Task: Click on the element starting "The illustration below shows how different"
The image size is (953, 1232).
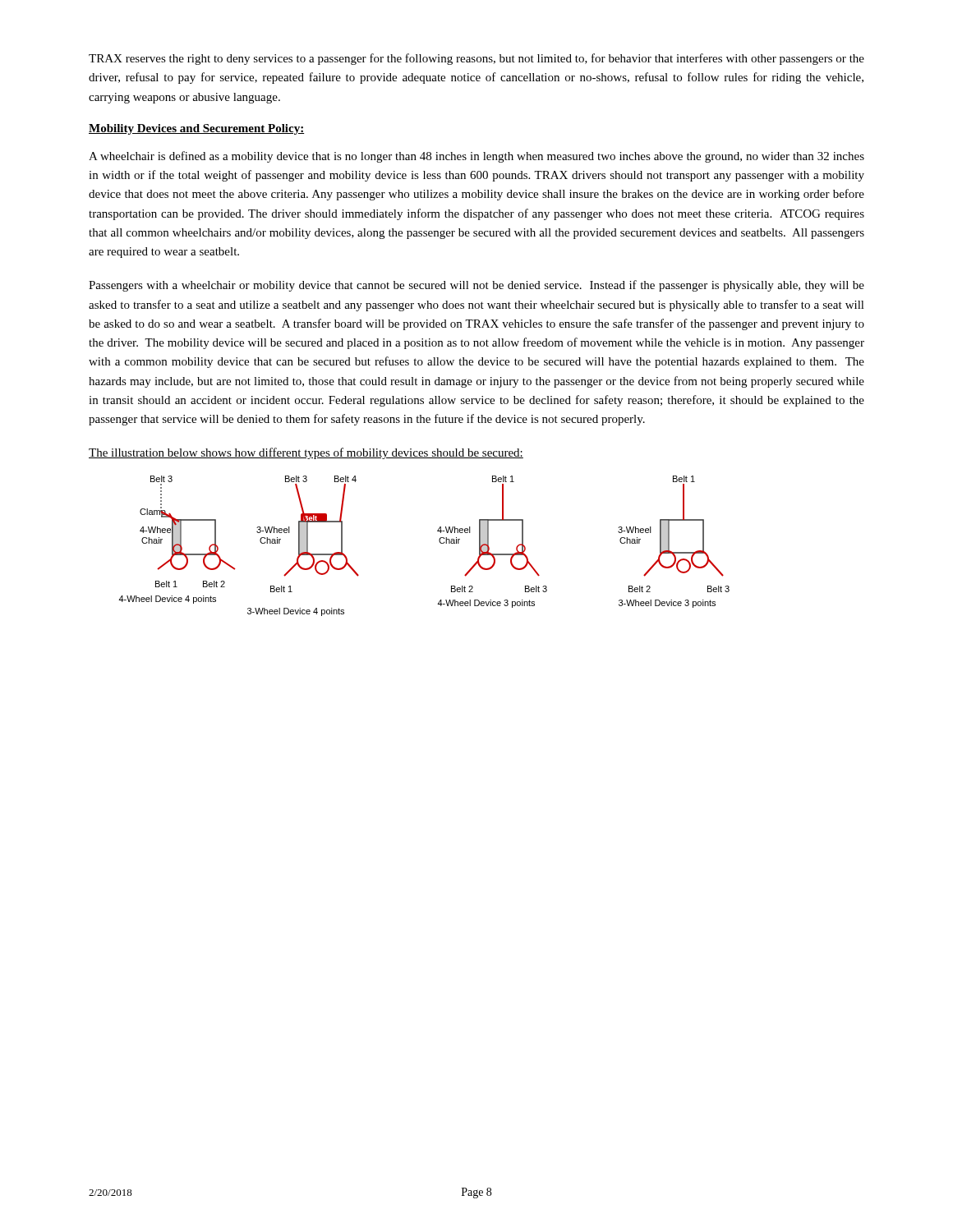Action: [306, 453]
